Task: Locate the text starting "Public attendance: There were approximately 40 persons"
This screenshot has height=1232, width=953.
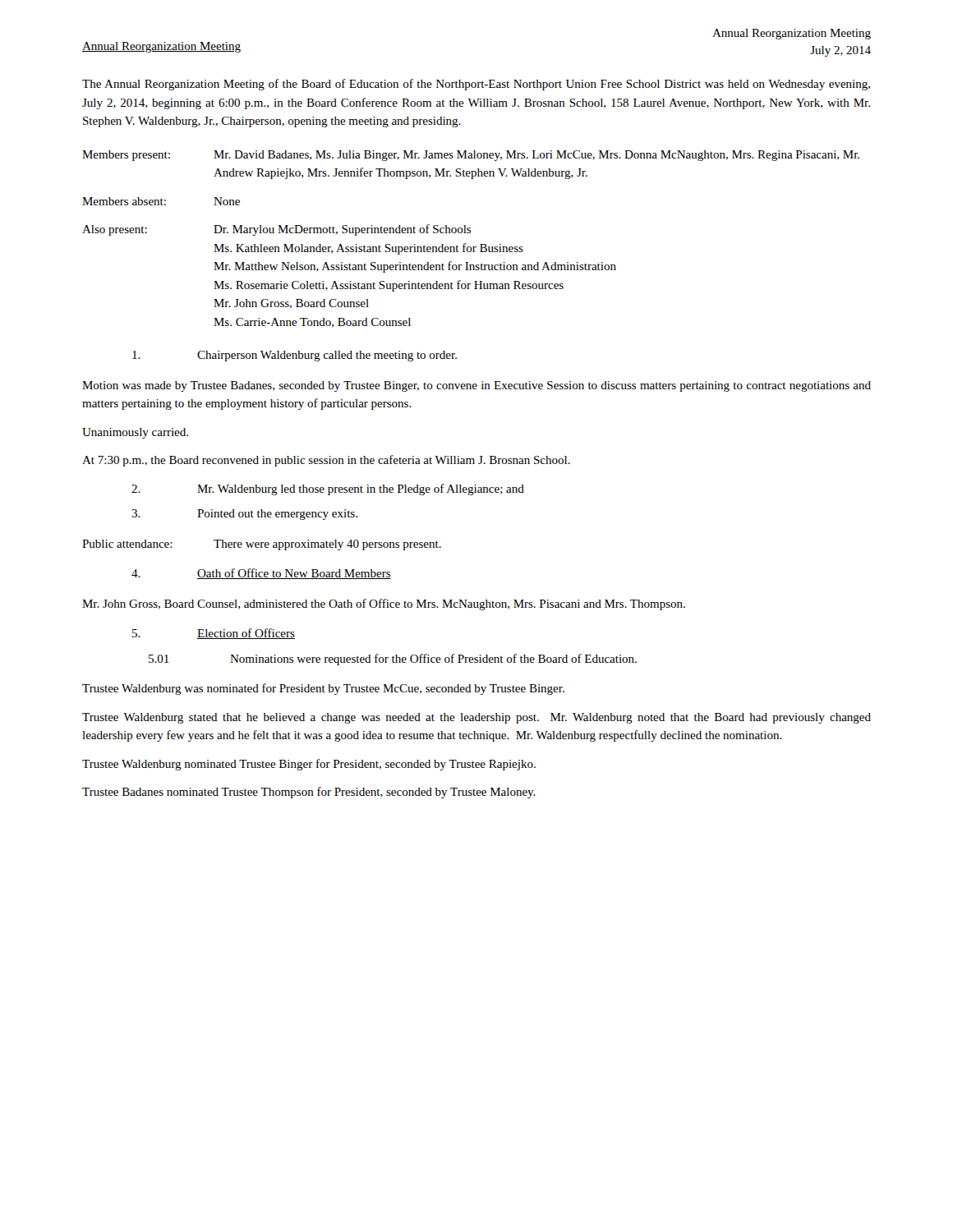Action: (262, 544)
